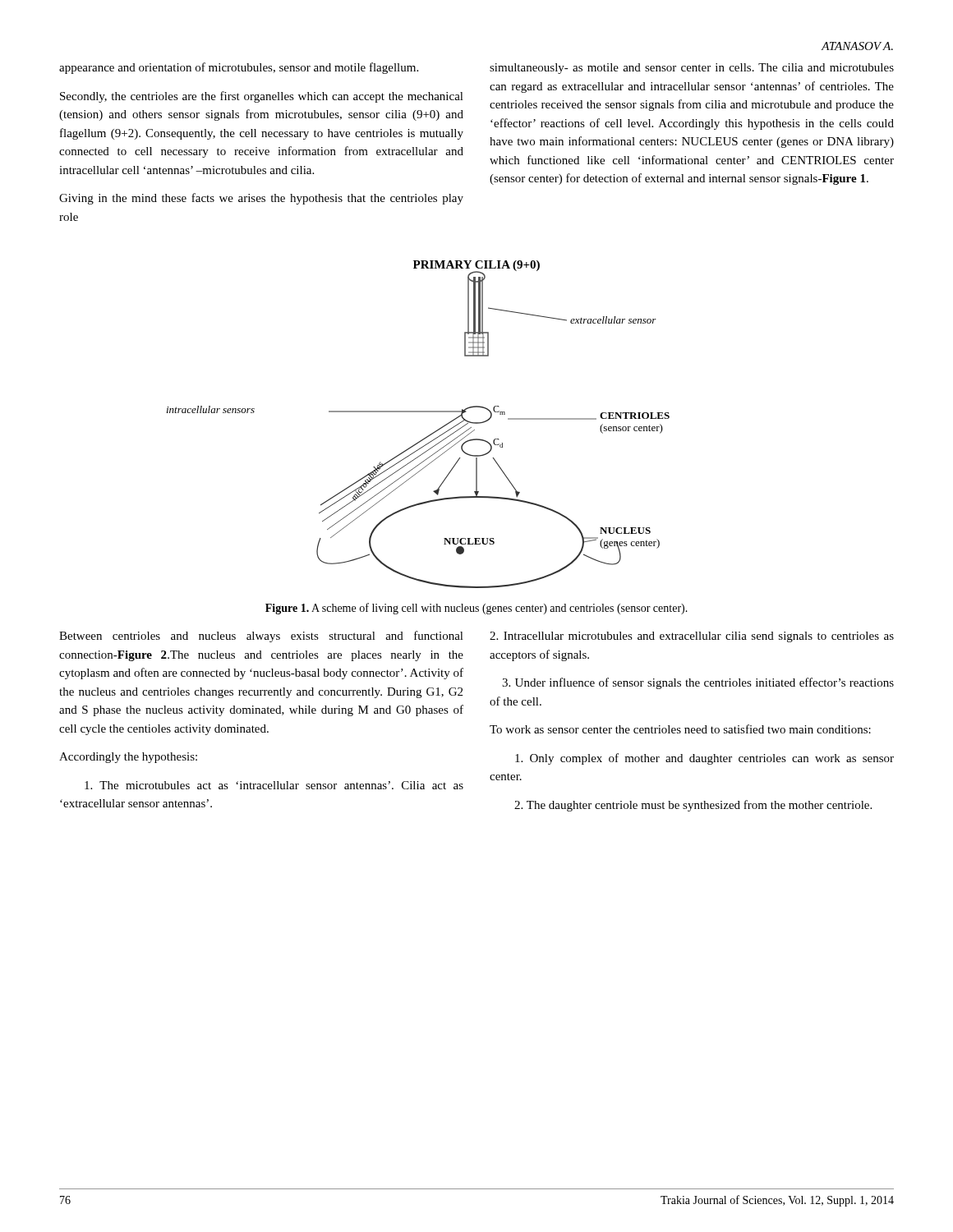
Task: Click on the text with the text "Accordingly the hypothesis:"
Action: pos(128,758)
